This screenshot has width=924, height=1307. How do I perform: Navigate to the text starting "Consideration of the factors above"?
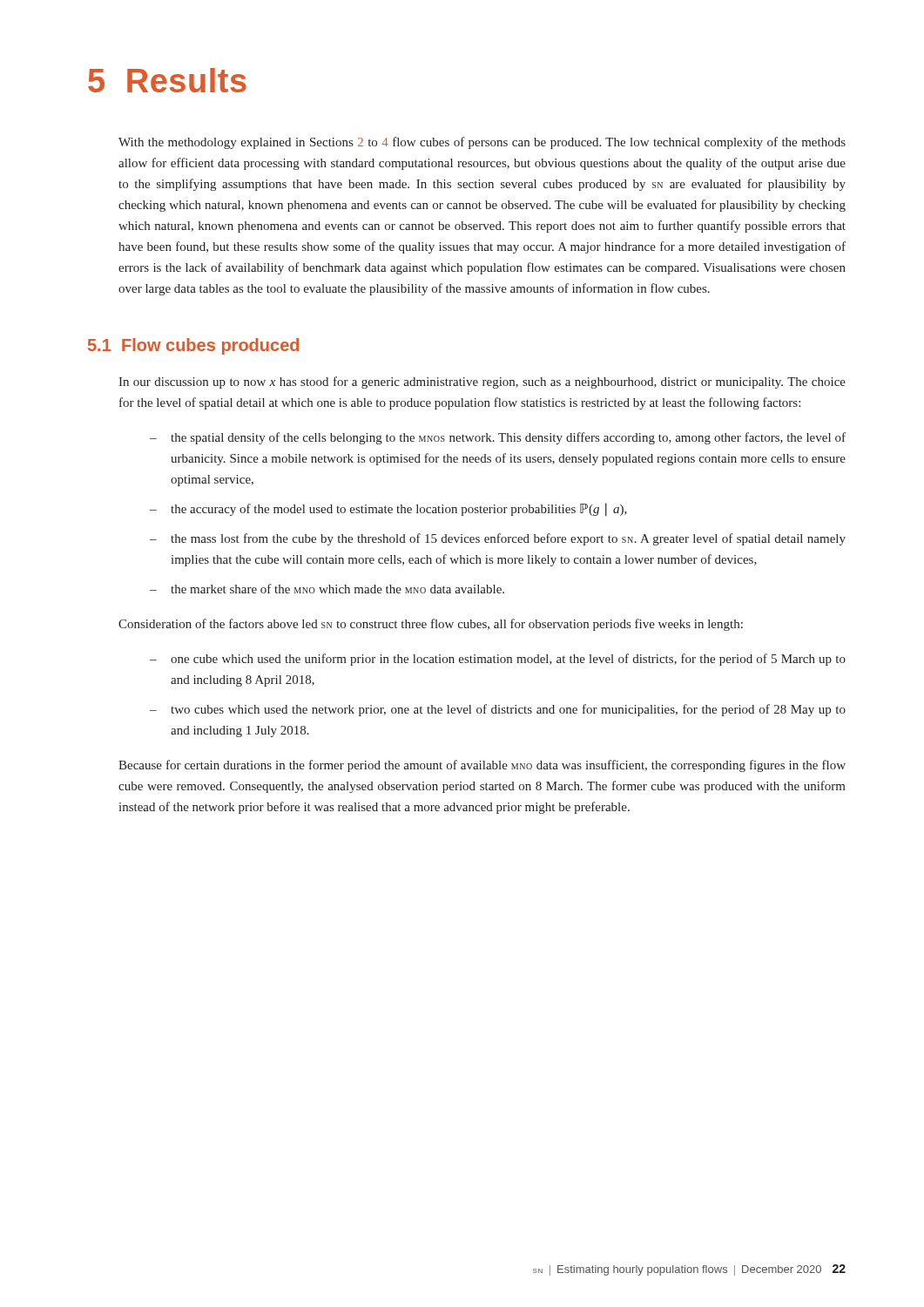431,624
